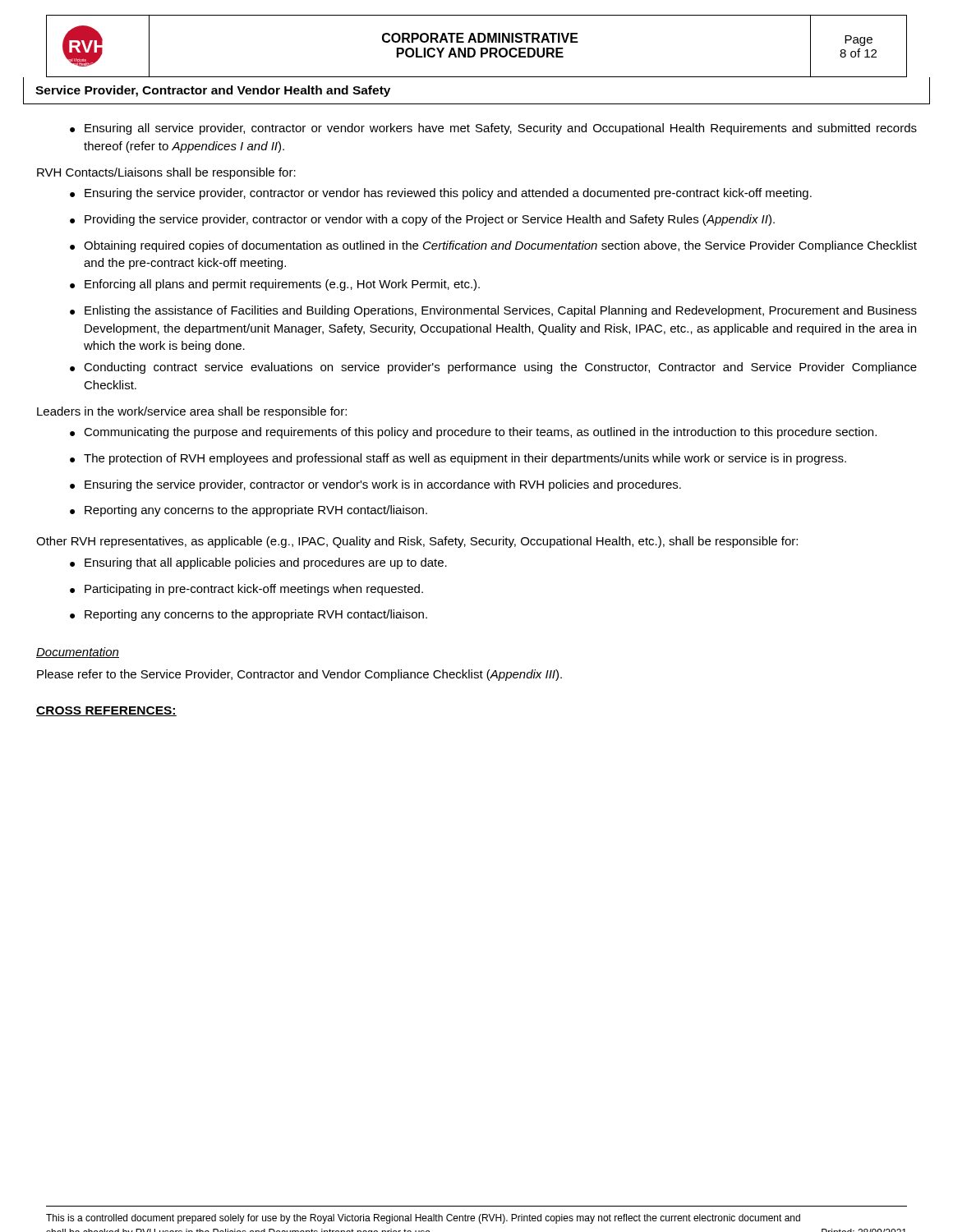The height and width of the screenshot is (1232, 953).
Task: Select the list item with the text "• Obtaining required"
Action: pyautogui.click(x=489, y=254)
